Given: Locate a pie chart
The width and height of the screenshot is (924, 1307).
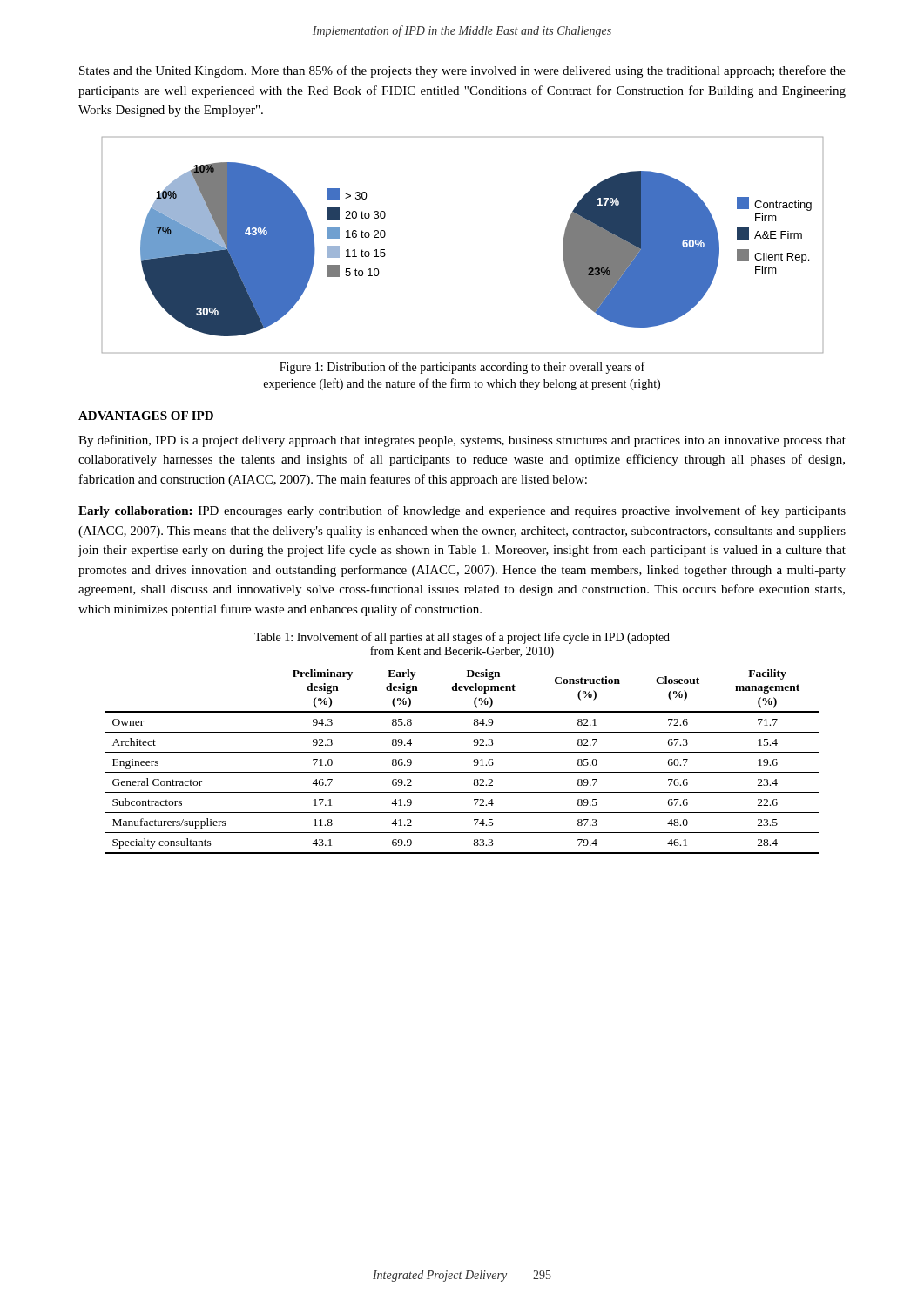Looking at the screenshot, I should coord(462,244).
